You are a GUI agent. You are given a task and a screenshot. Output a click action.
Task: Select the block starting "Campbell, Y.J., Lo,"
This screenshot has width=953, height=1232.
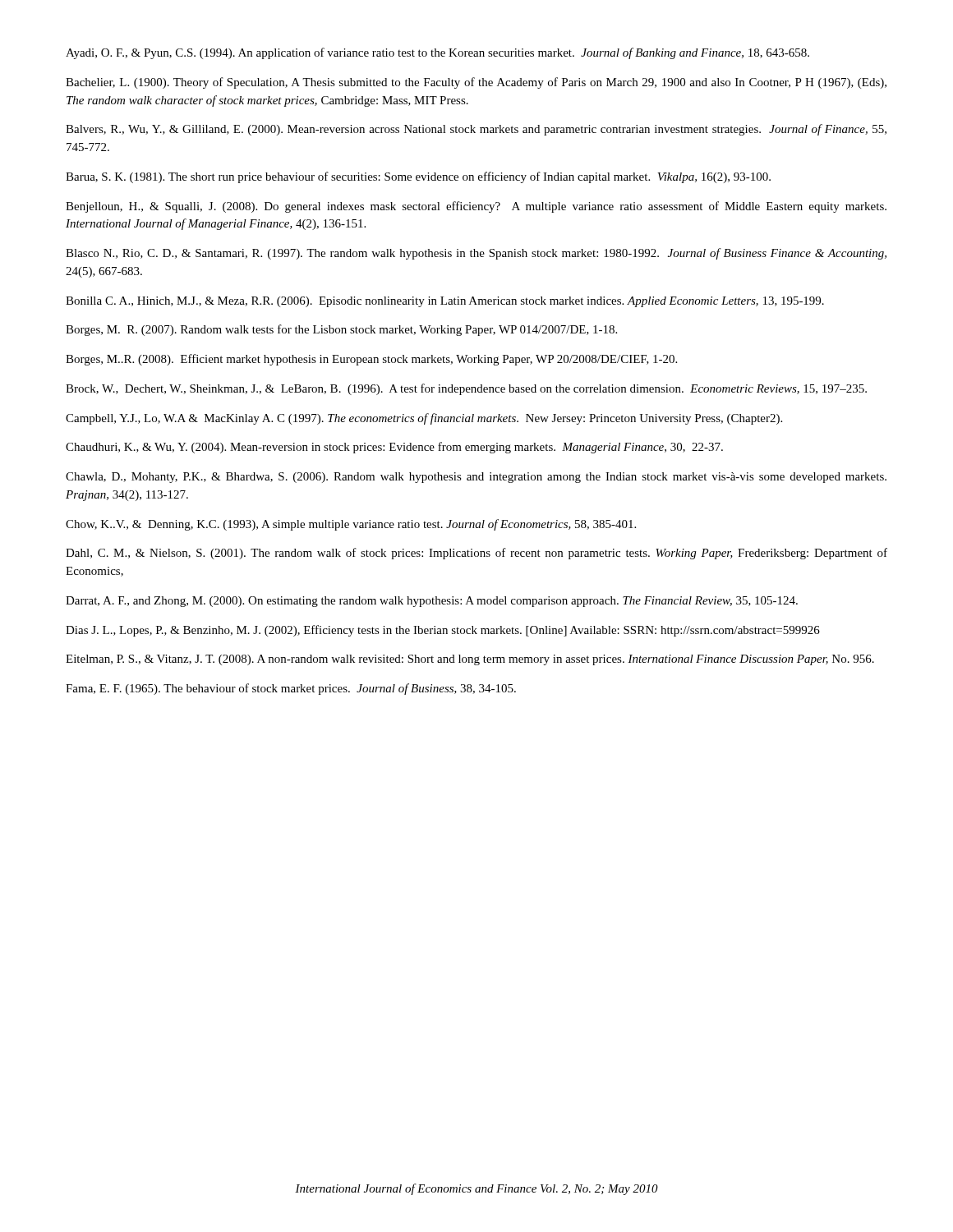424,418
